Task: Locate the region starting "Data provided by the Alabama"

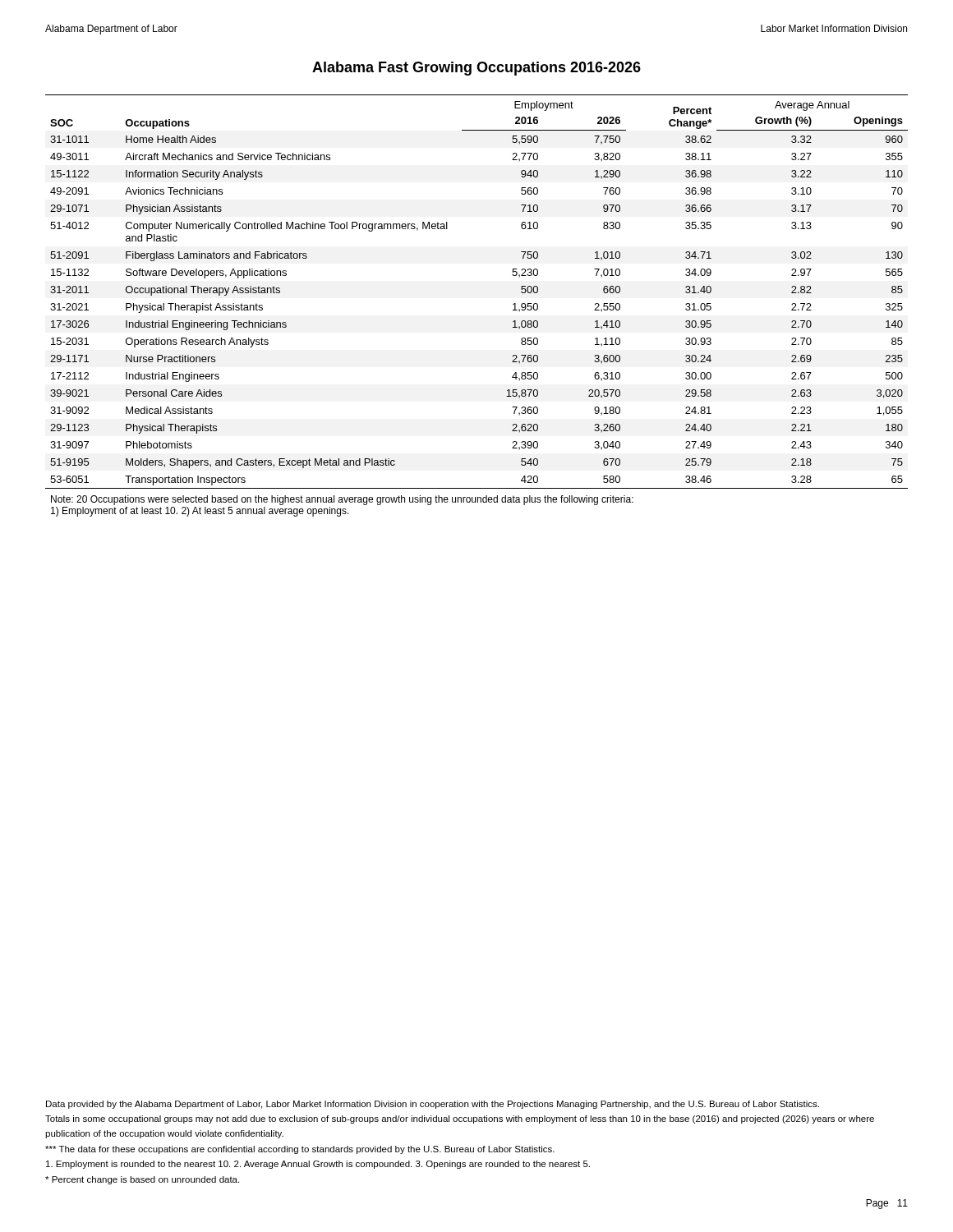Action: (x=460, y=1141)
